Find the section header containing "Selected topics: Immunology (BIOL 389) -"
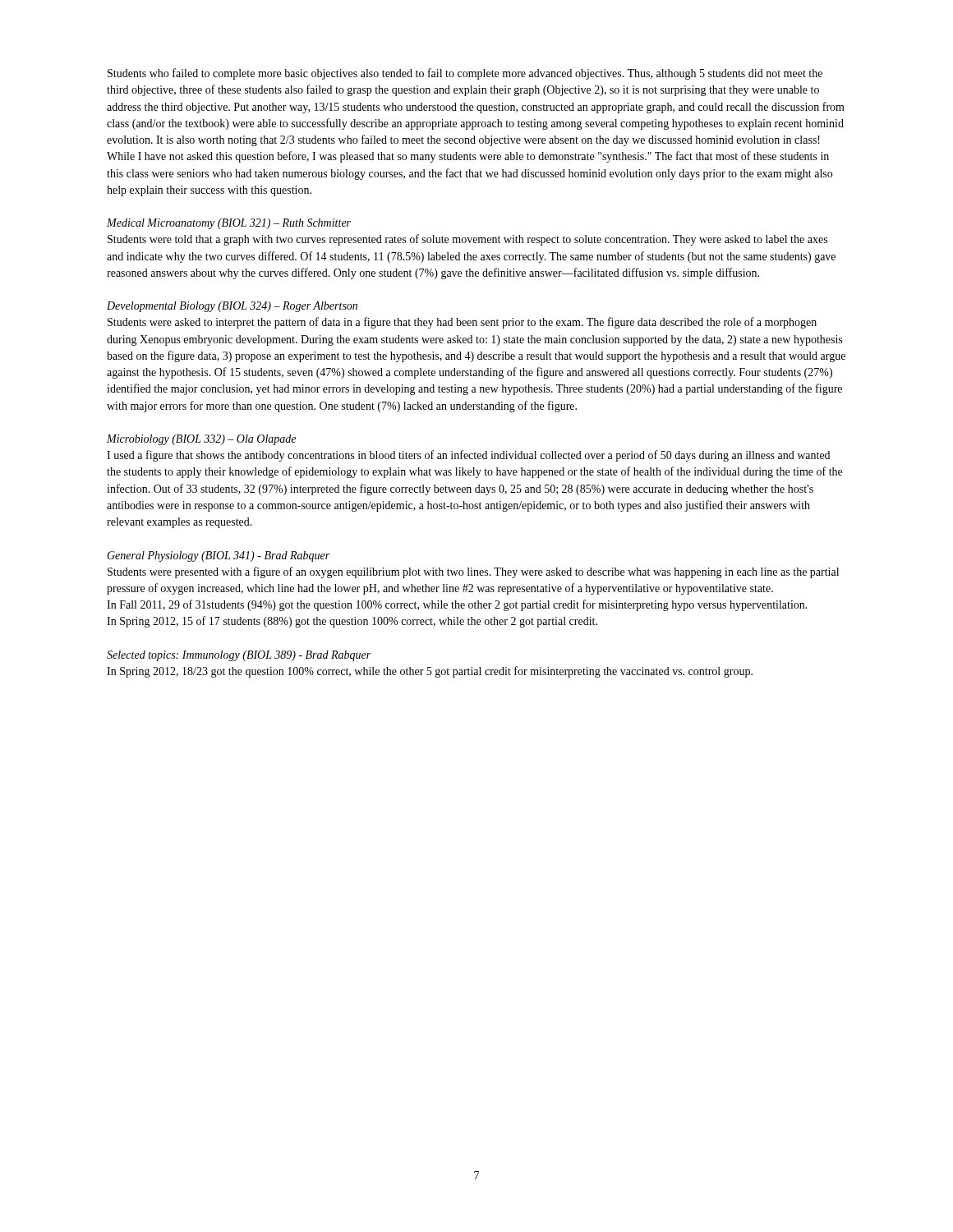Viewport: 953px width, 1232px height. [239, 655]
